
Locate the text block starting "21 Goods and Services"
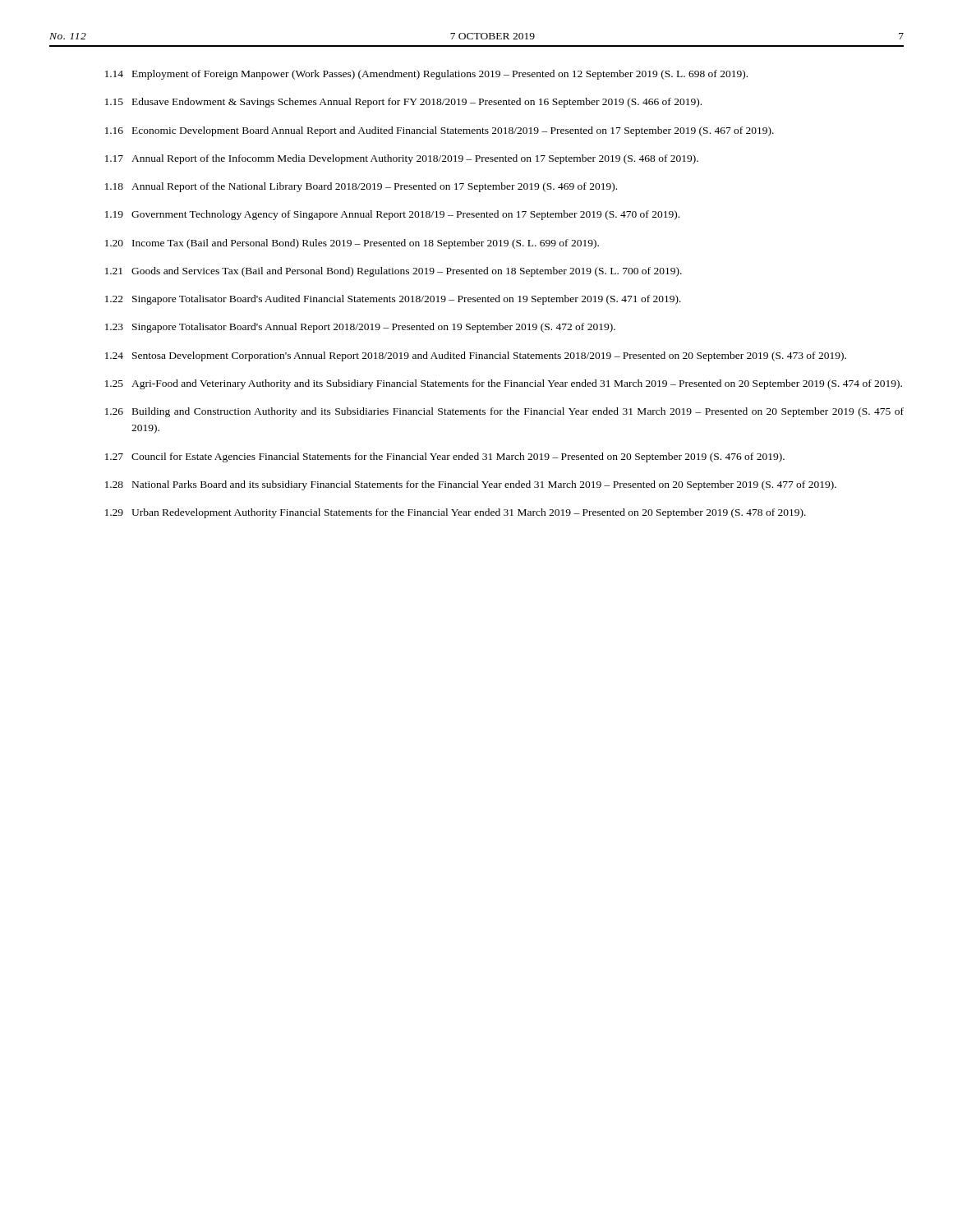pos(476,271)
